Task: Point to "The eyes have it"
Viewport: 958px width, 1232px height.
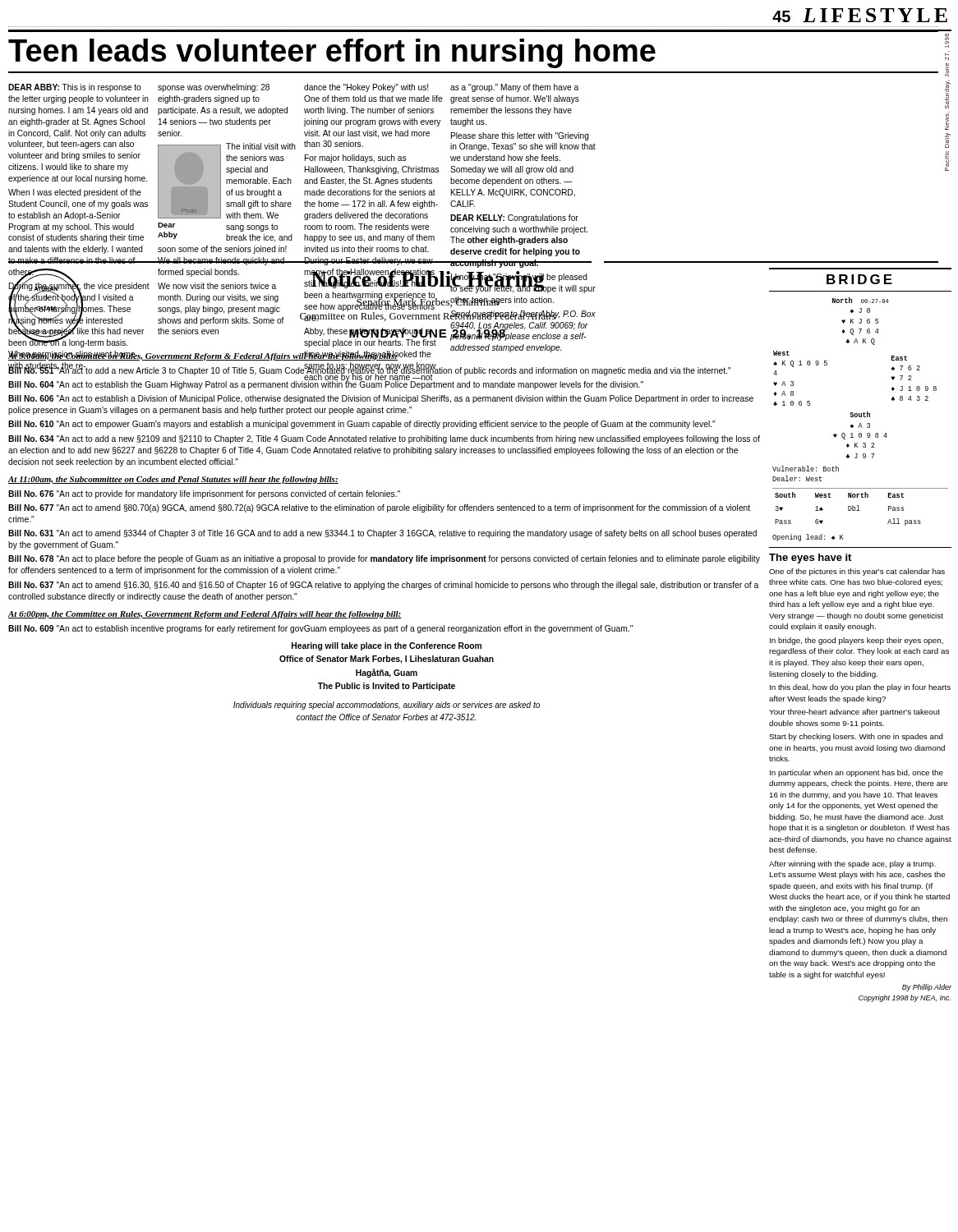Action: pyautogui.click(x=810, y=557)
